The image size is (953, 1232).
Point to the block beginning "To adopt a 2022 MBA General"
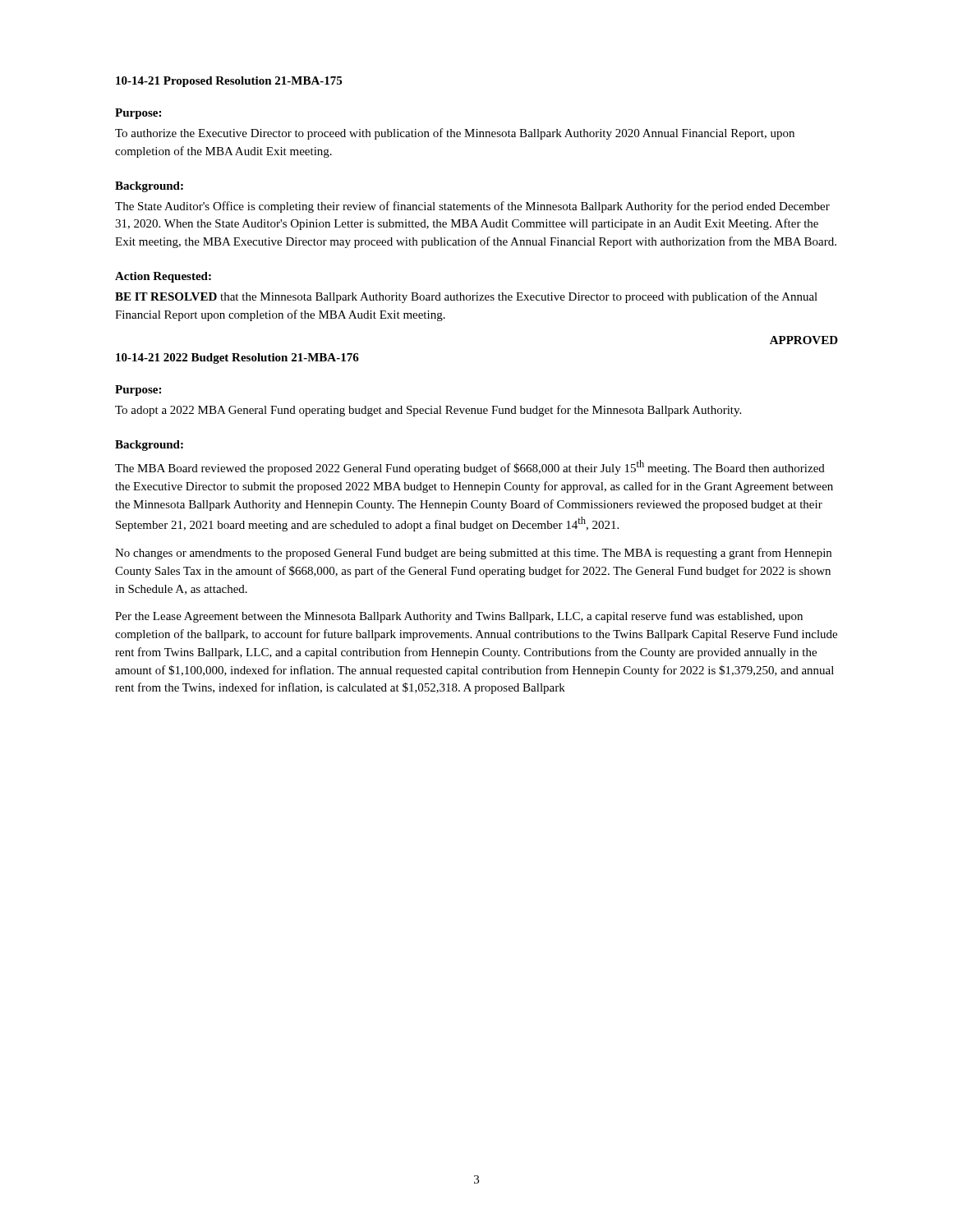click(476, 411)
